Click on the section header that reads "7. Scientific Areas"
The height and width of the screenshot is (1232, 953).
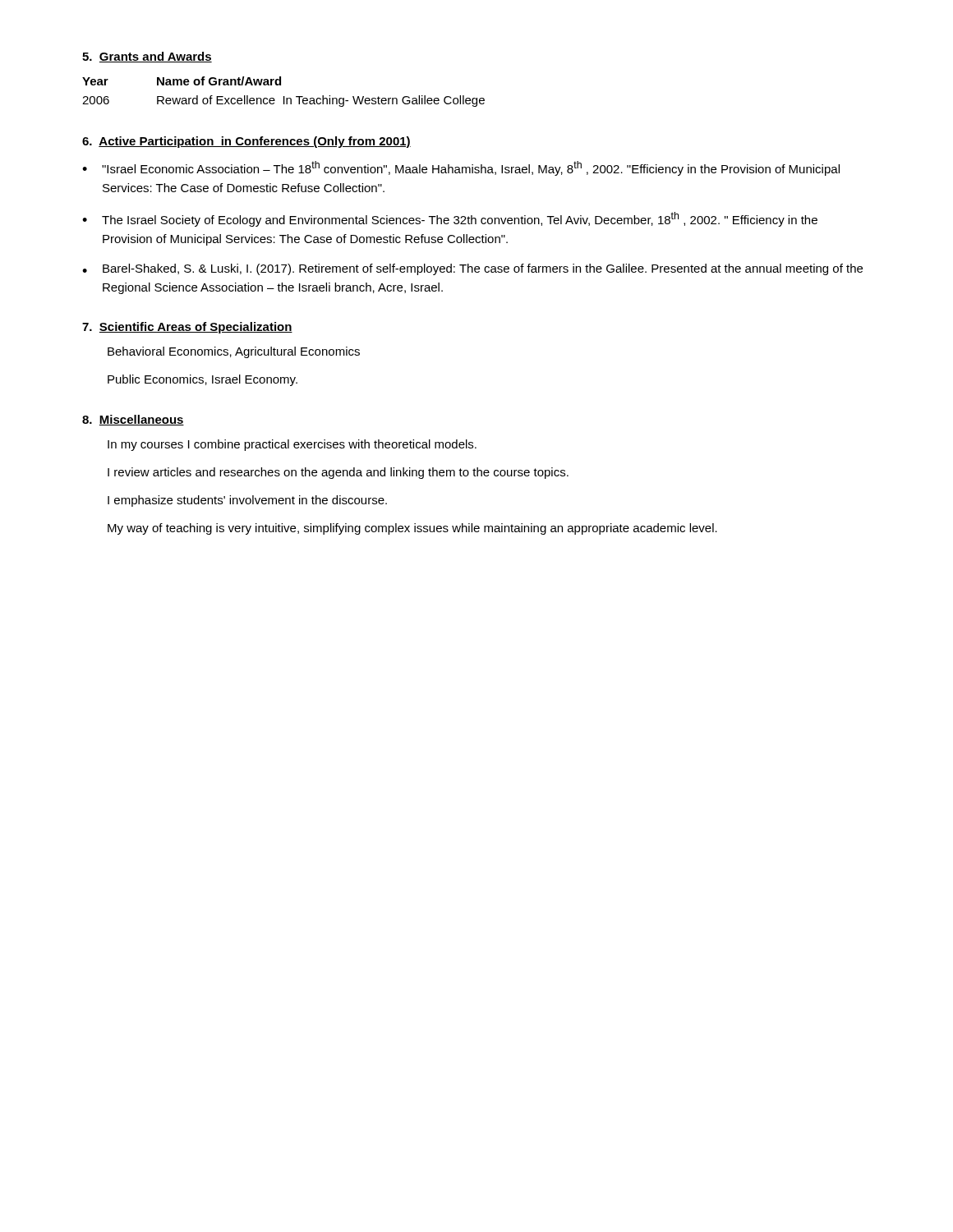coord(187,326)
